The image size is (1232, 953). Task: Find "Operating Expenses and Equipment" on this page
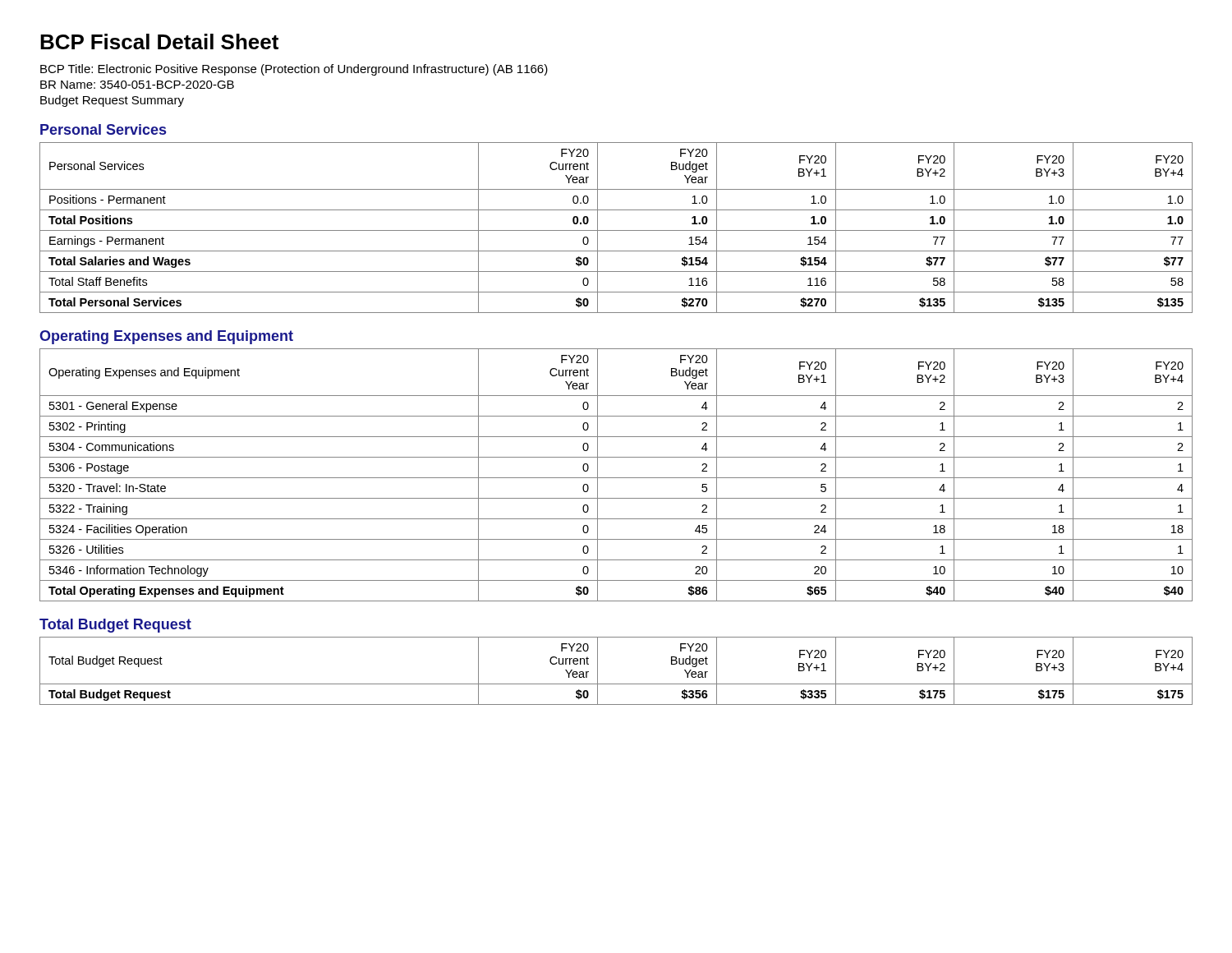[x=166, y=336]
